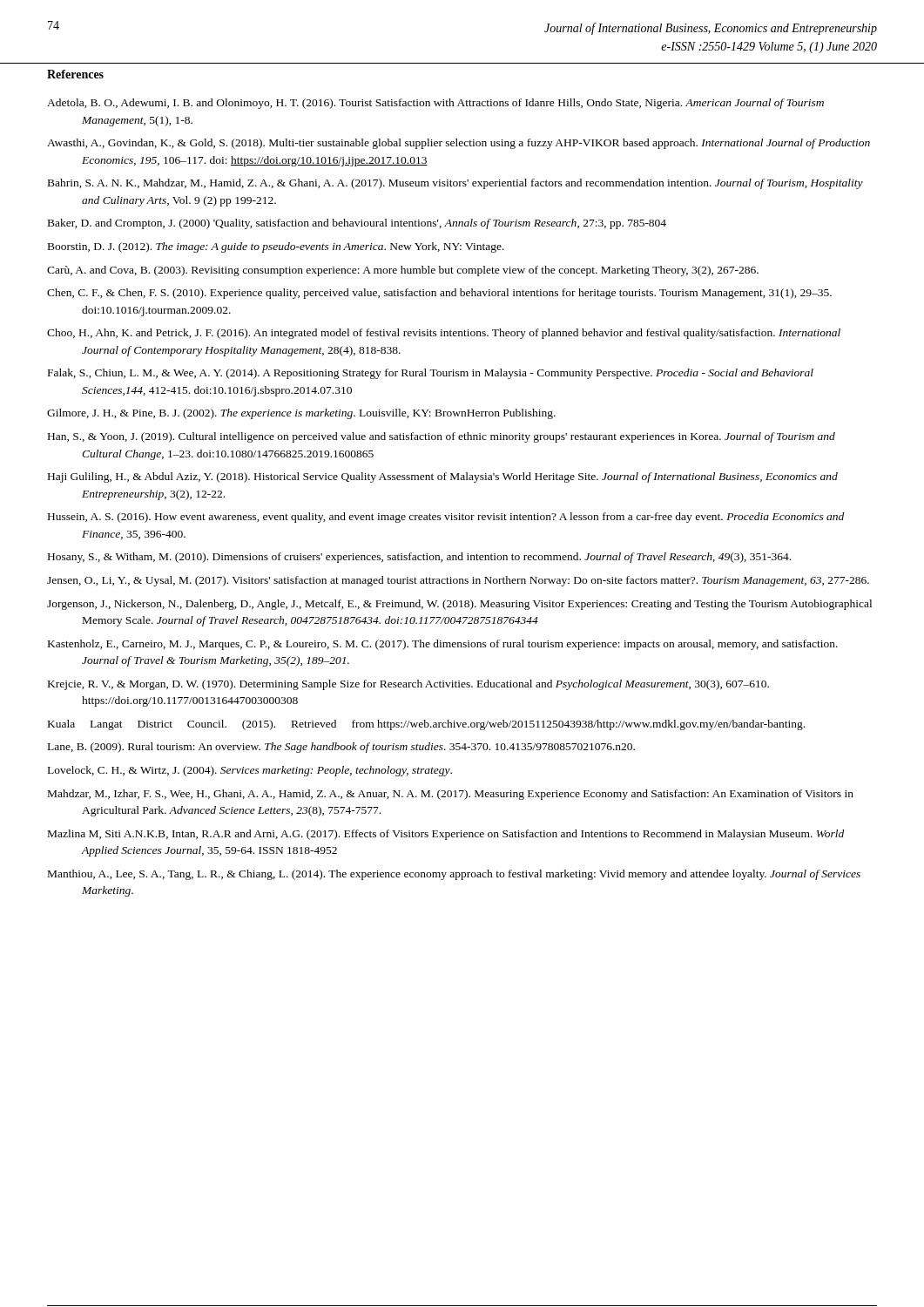Viewport: 924px width, 1307px height.
Task: Select the text starting "Choo, H., Ahn, K. and"
Action: (444, 341)
